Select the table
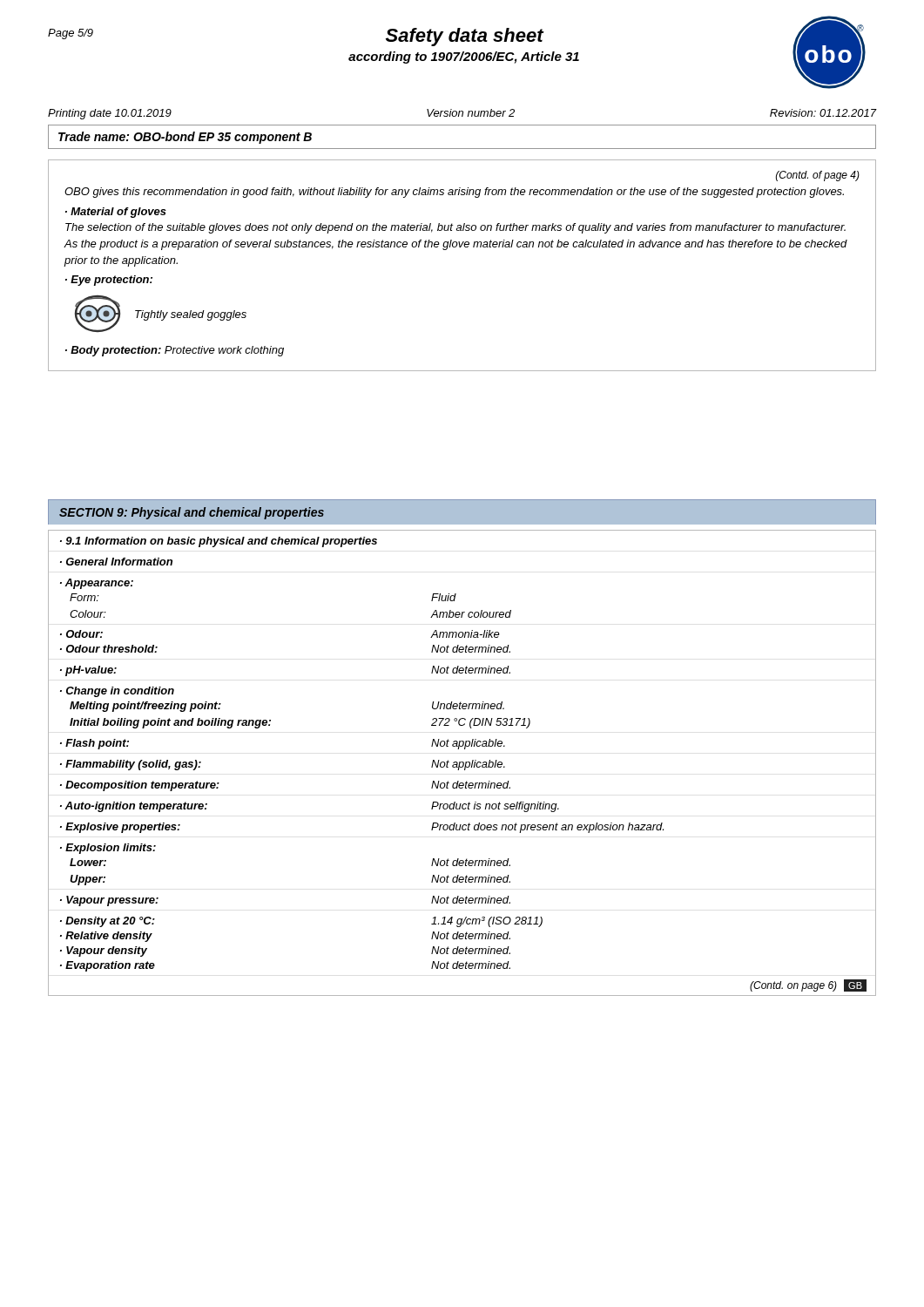Viewport: 924px width, 1307px height. coord(462,763)
